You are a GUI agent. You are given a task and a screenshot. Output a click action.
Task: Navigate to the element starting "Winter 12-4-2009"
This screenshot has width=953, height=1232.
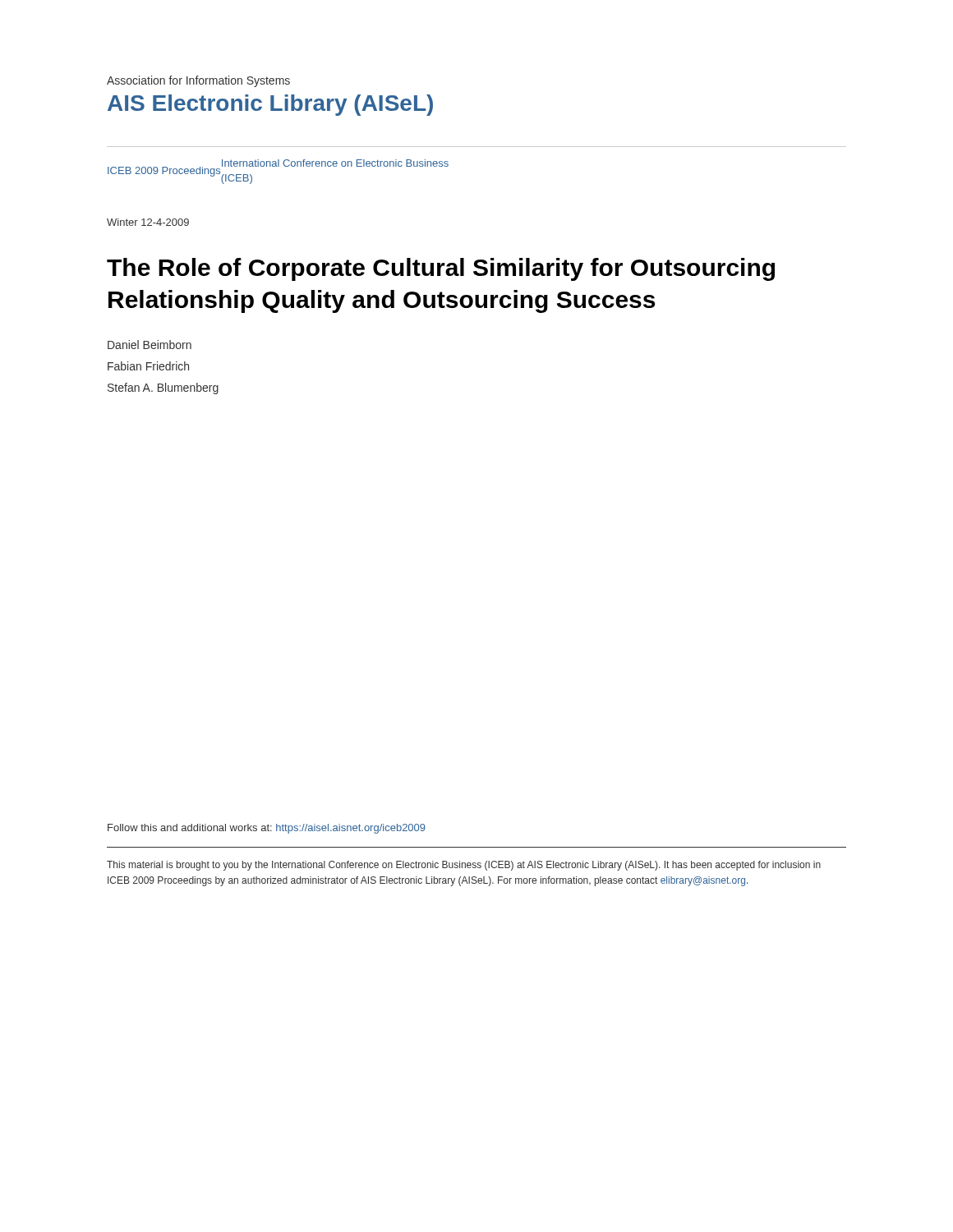pyautogui.click(x=148, y=222)
